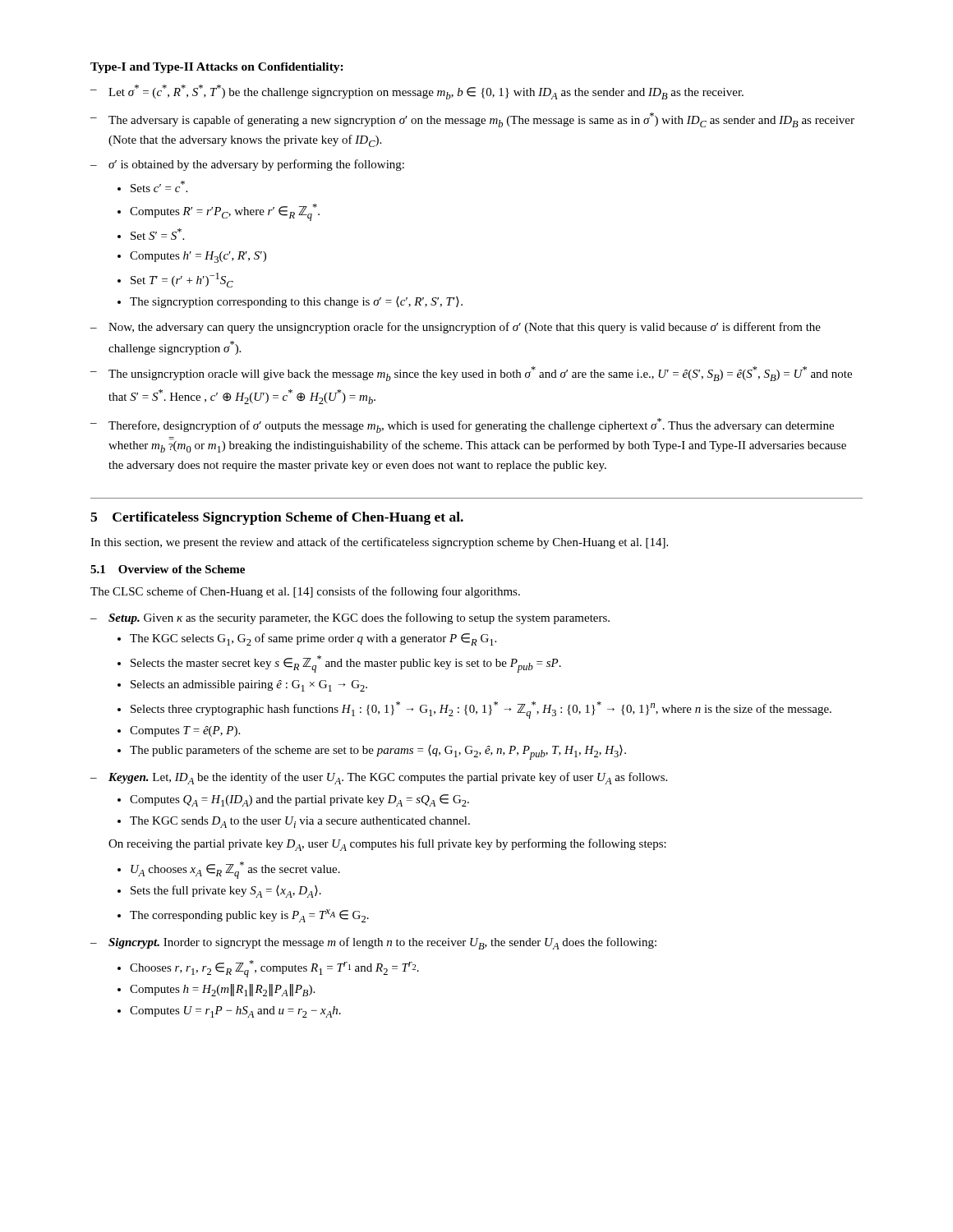Where is the passage that starts "– Now, the adversary"?
The image size is (953, 1232).
click(x=476, y=338)
